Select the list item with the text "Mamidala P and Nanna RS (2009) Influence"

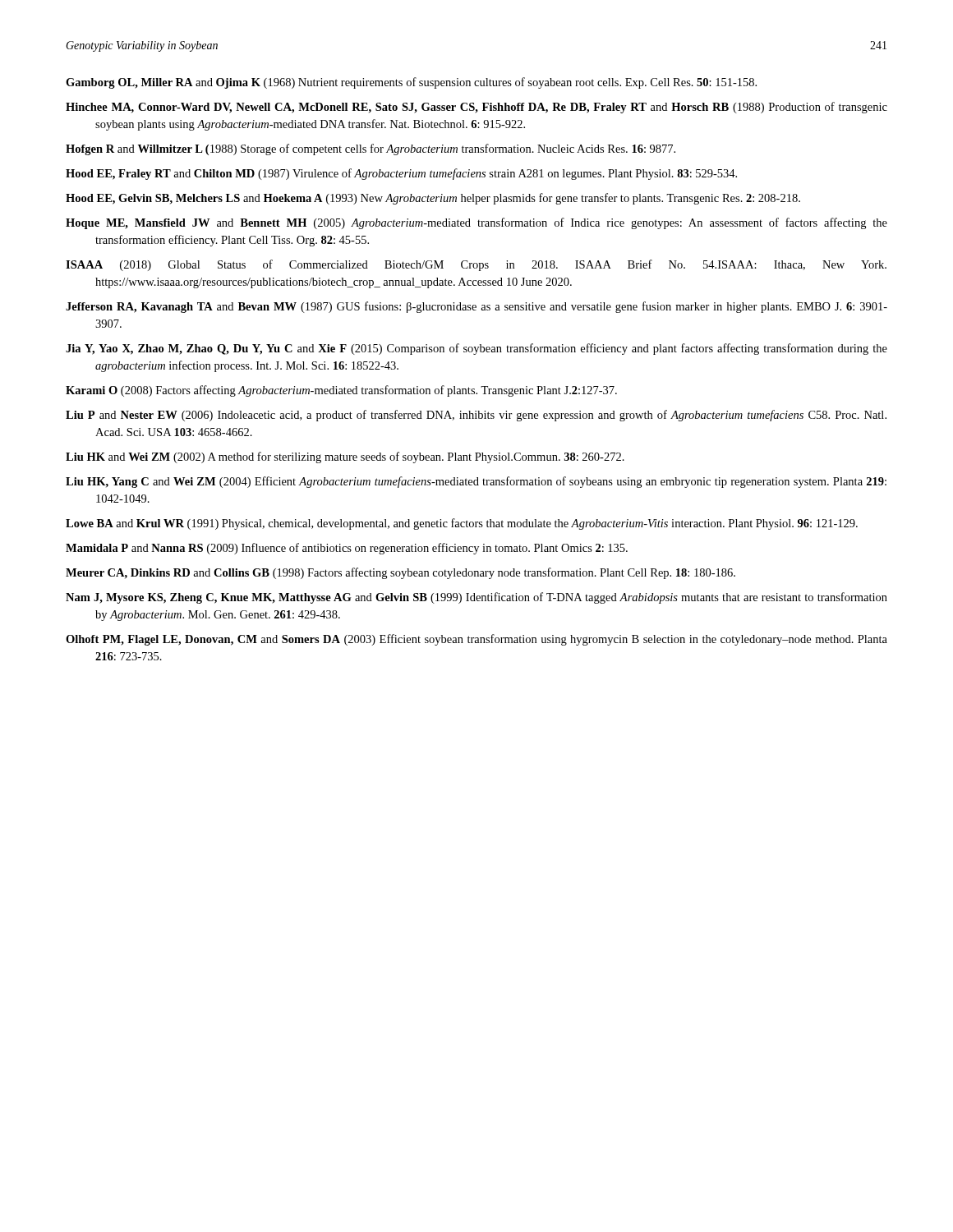pos(347,548)
